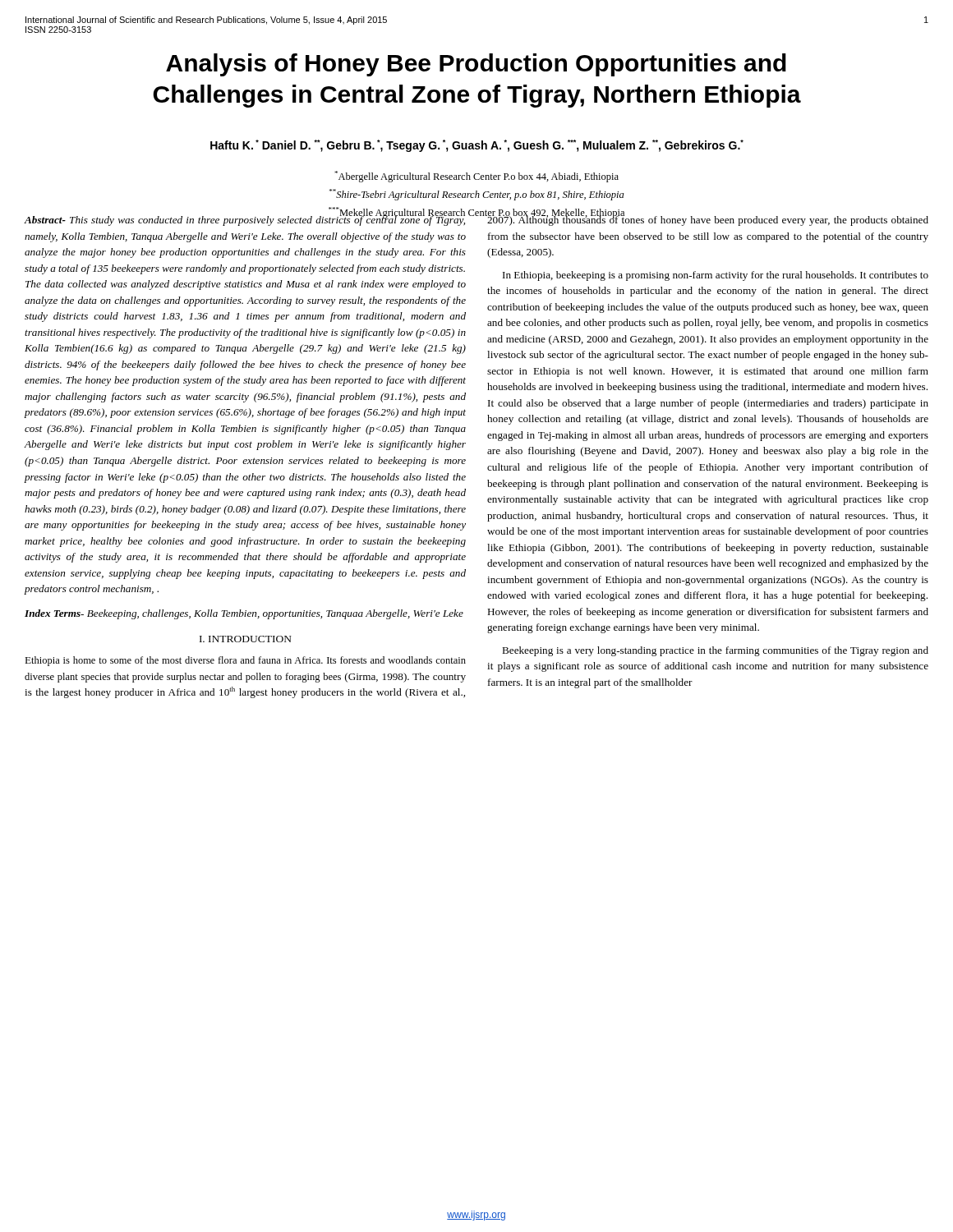Find the text block that says "Index Terms- Beekeeping, challenges,"

(244, 613)
